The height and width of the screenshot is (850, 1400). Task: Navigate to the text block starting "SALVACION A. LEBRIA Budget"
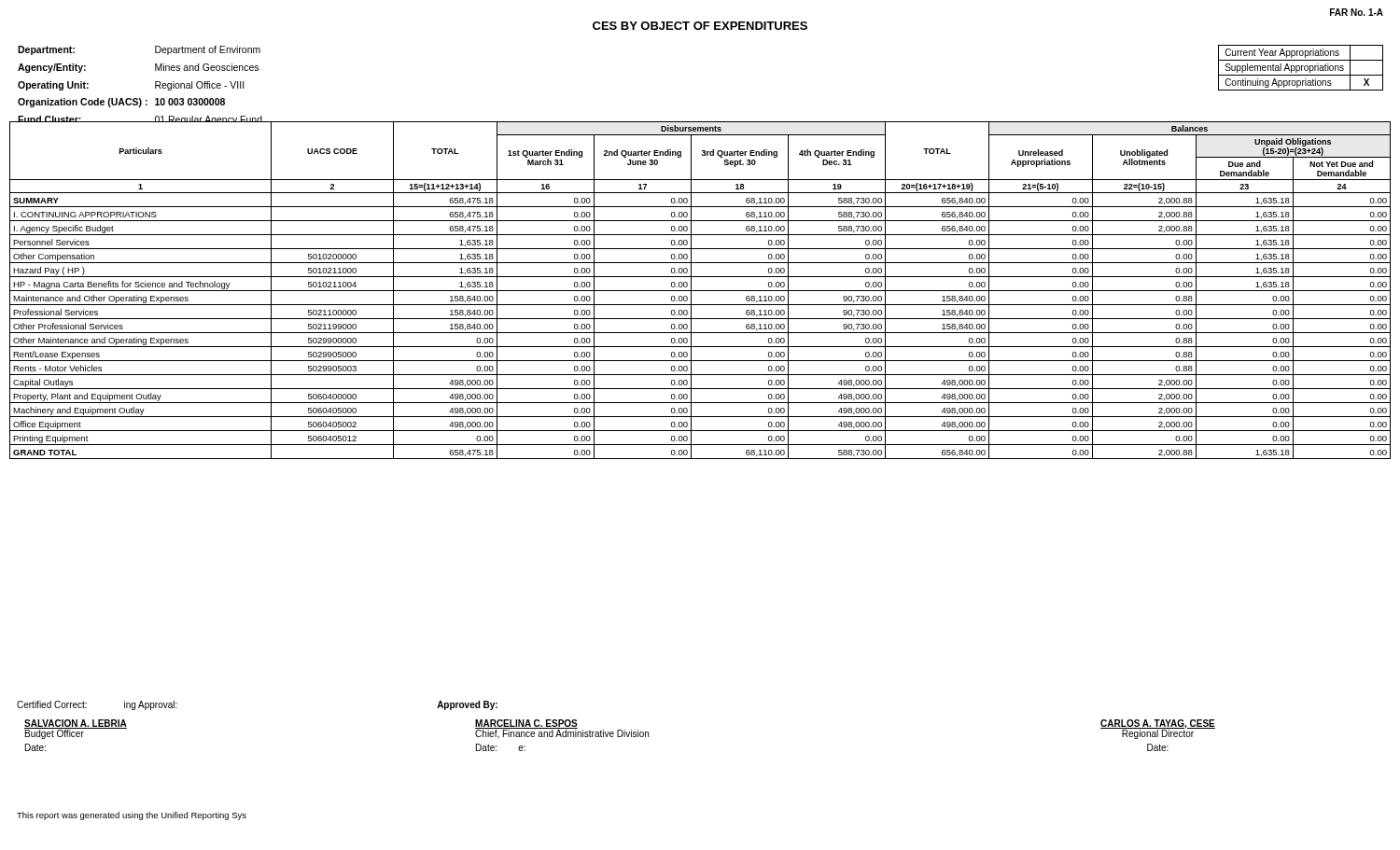tap(76, 729)
